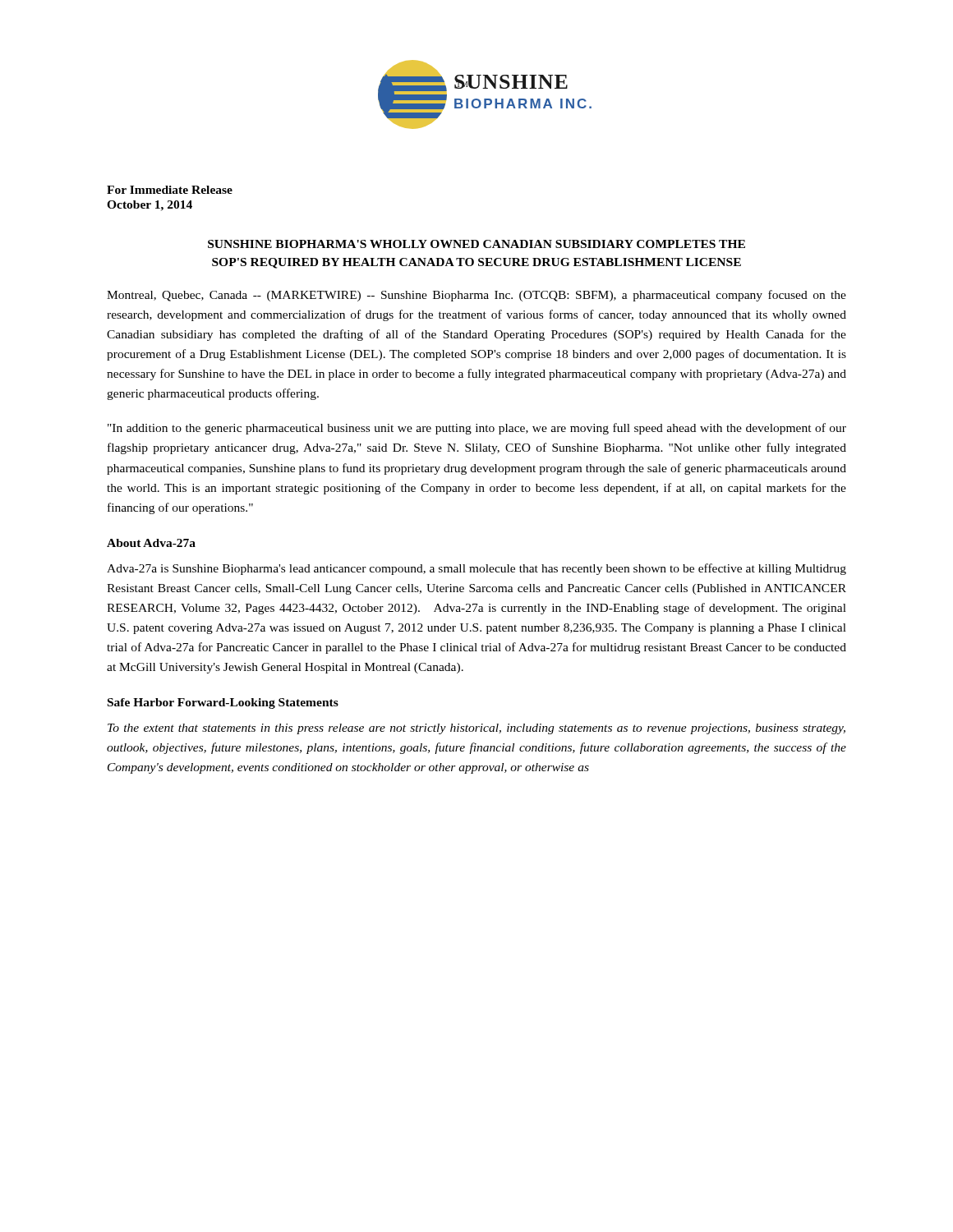This screenshot has height=1232, width=953.
Task: Find the element starting "For Immediate Release October 1,"
Action: tap(170, 197)
